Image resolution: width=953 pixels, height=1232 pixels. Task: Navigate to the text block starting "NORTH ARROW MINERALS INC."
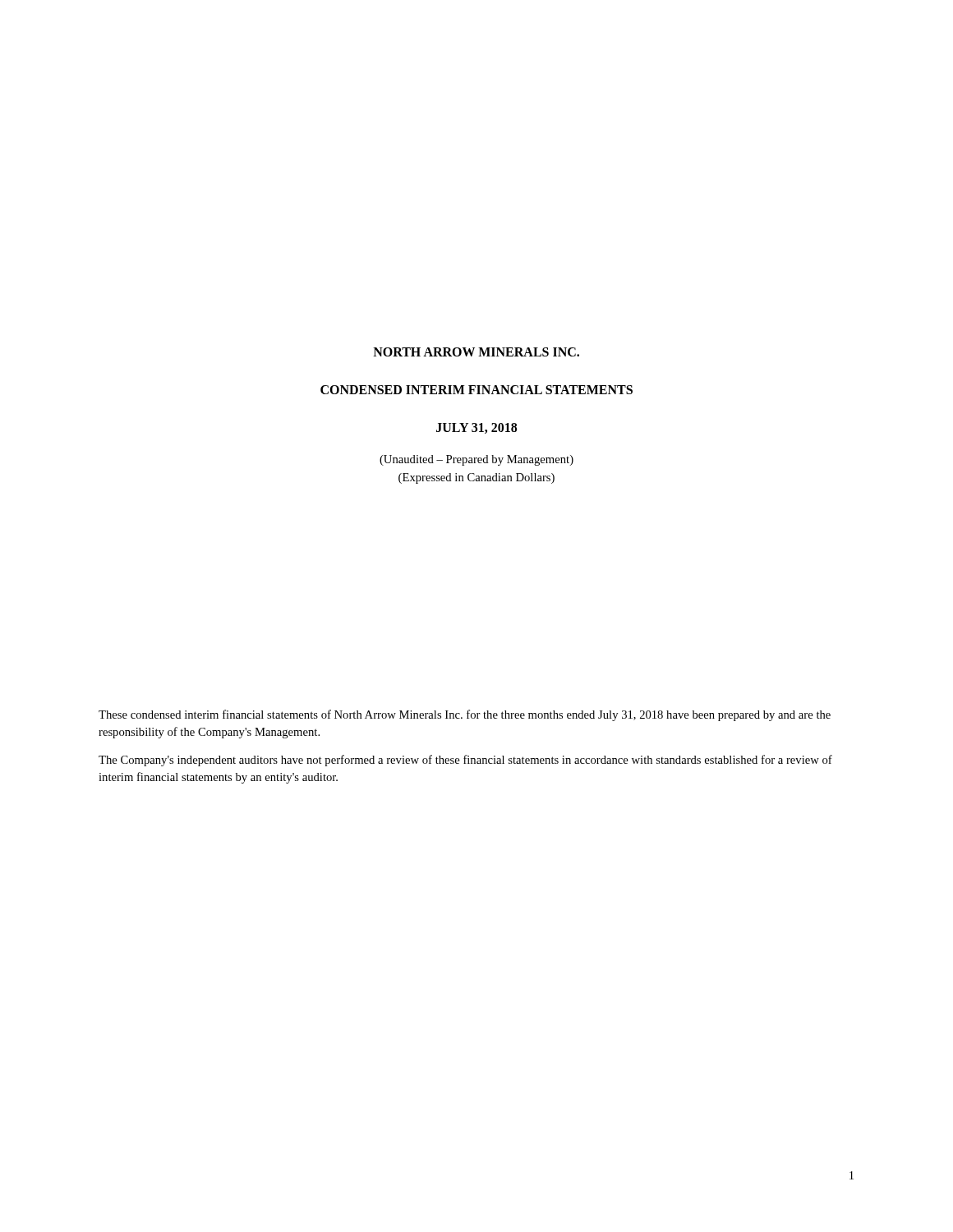[x=476, y=352]
